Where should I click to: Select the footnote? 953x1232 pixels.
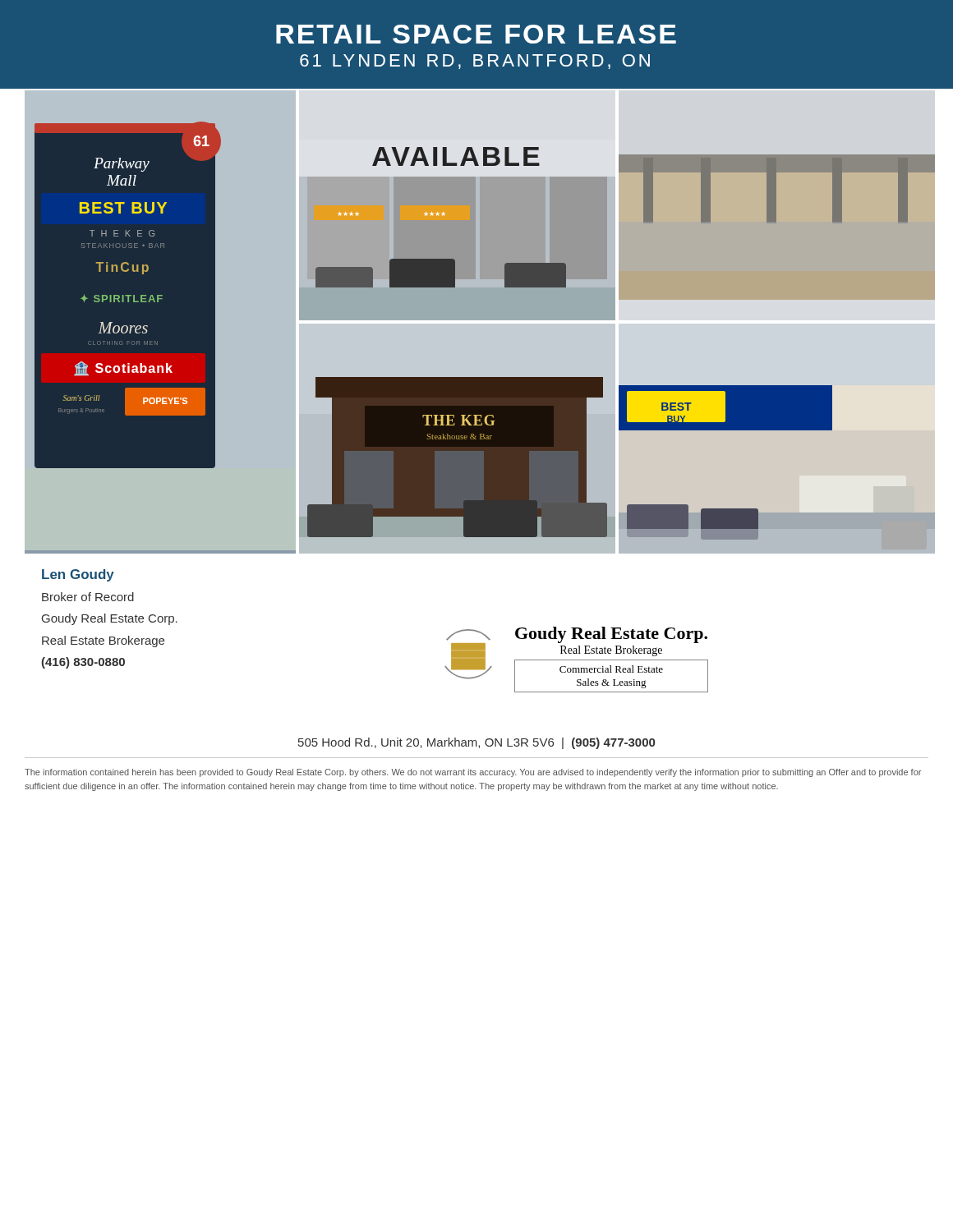pos(473,779)
